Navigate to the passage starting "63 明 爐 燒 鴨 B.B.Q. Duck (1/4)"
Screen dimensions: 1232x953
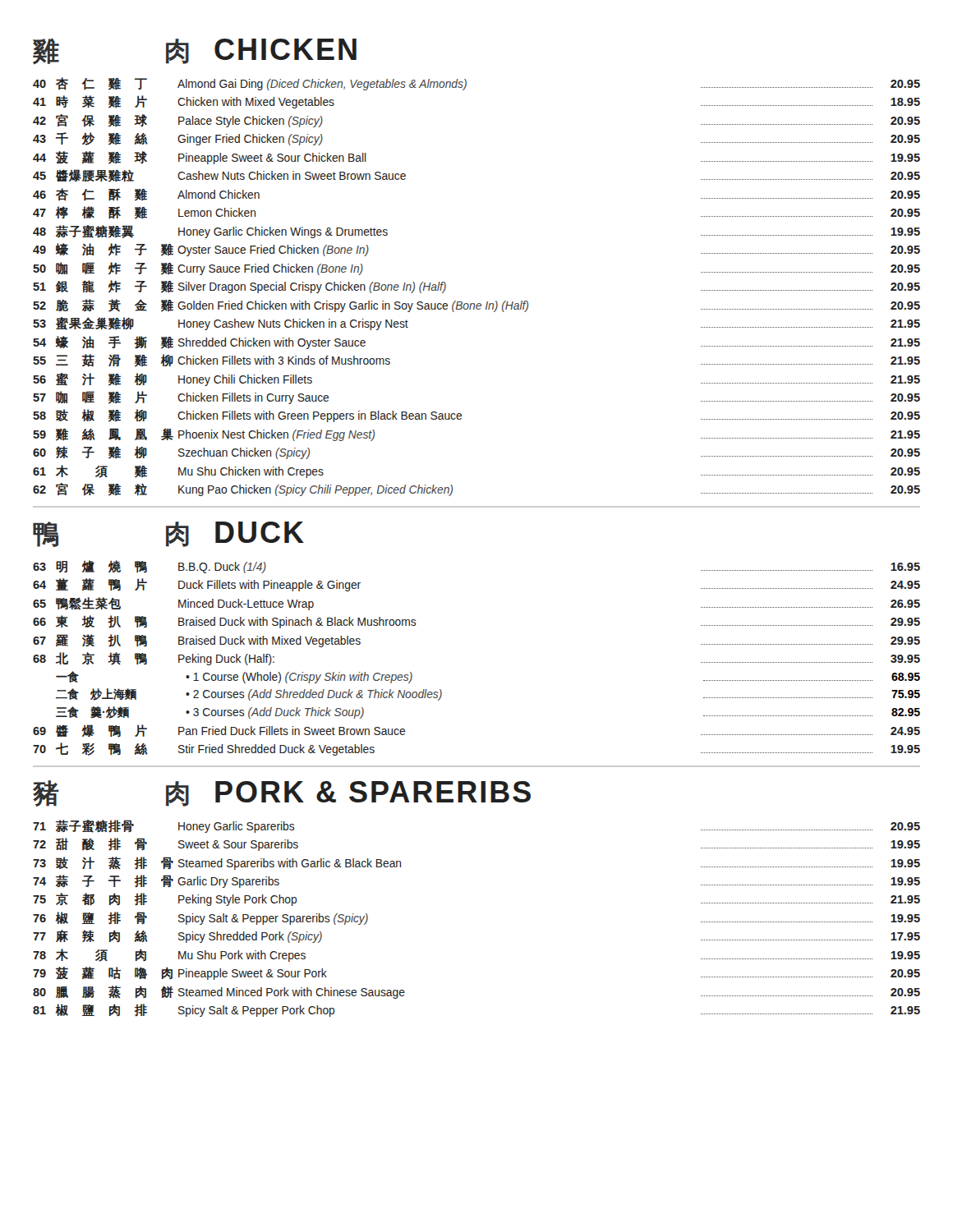(39, 567)
